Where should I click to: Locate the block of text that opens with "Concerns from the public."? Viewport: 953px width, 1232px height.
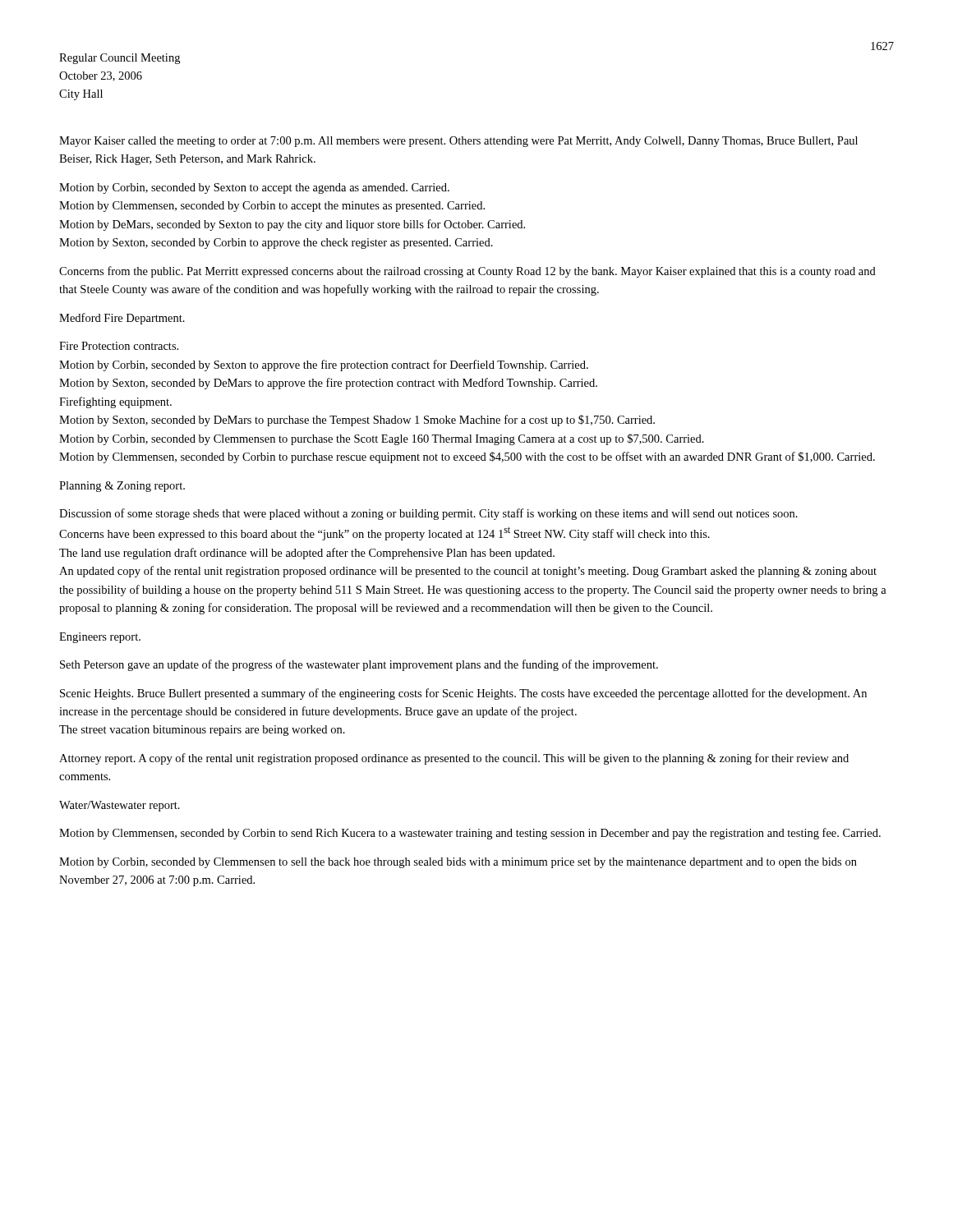(467, 280)
